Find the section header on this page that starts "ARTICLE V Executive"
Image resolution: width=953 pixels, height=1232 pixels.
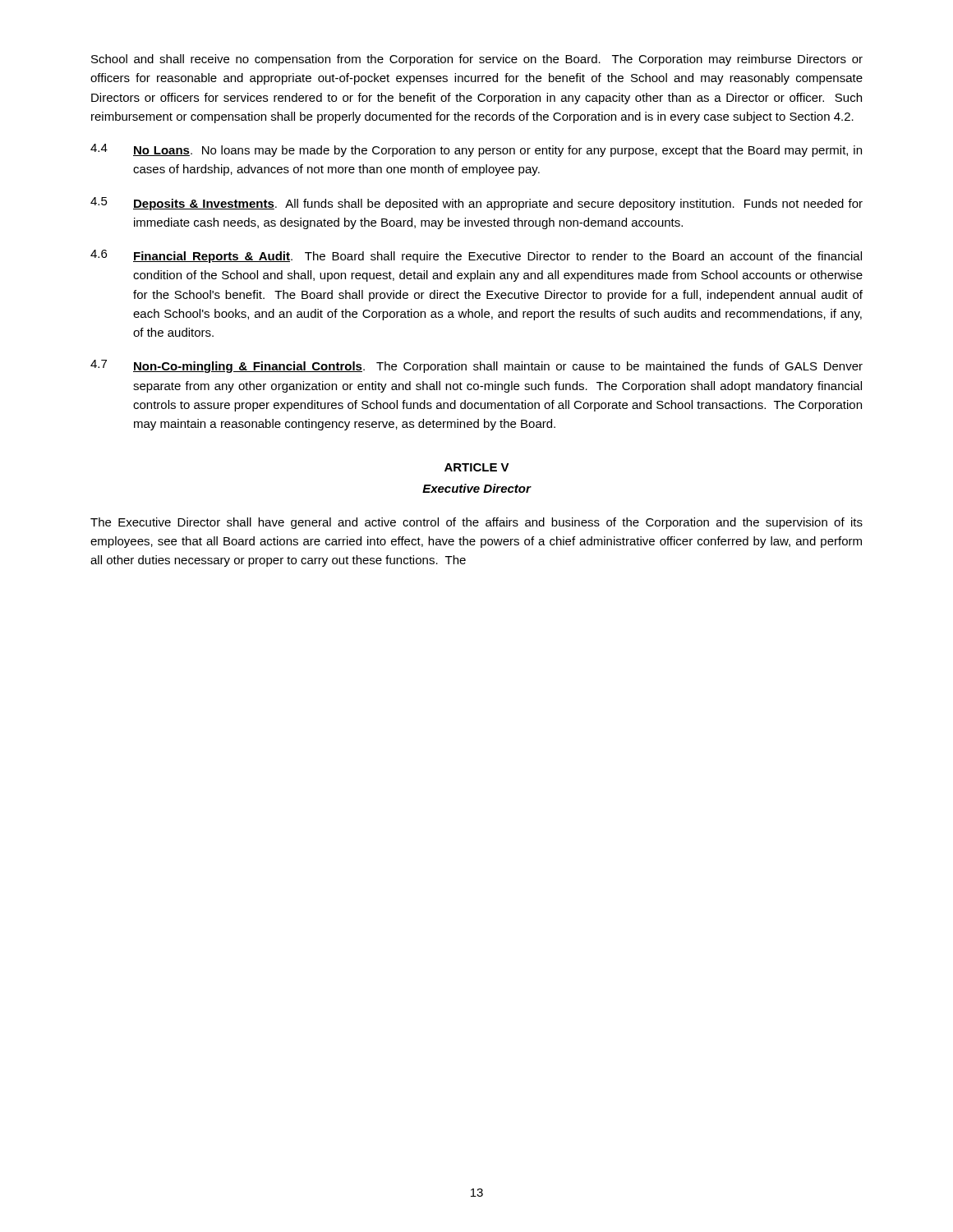pyautogui.click(x=476, y=478)
